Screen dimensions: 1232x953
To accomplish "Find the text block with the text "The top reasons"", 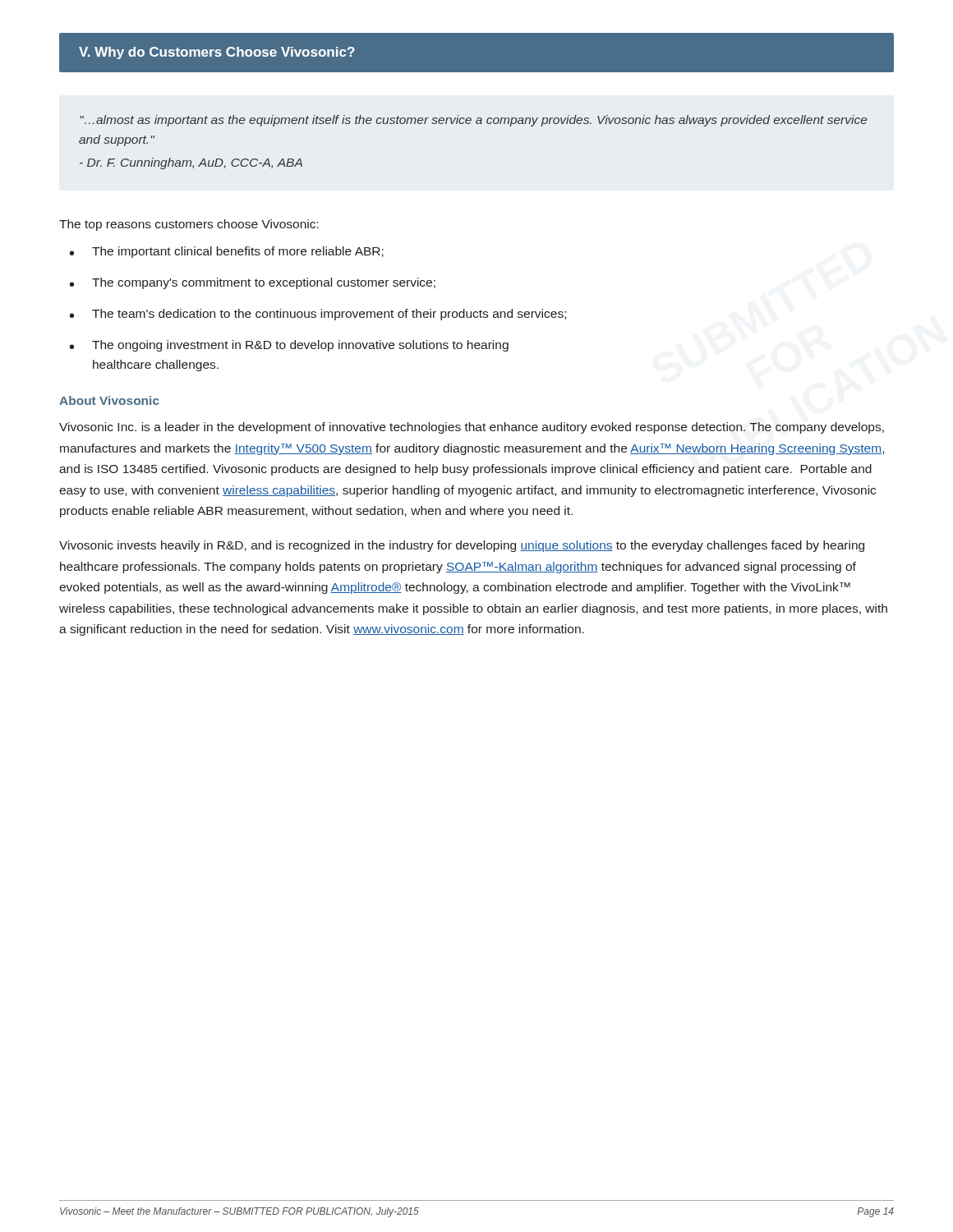I will [189, 224].
